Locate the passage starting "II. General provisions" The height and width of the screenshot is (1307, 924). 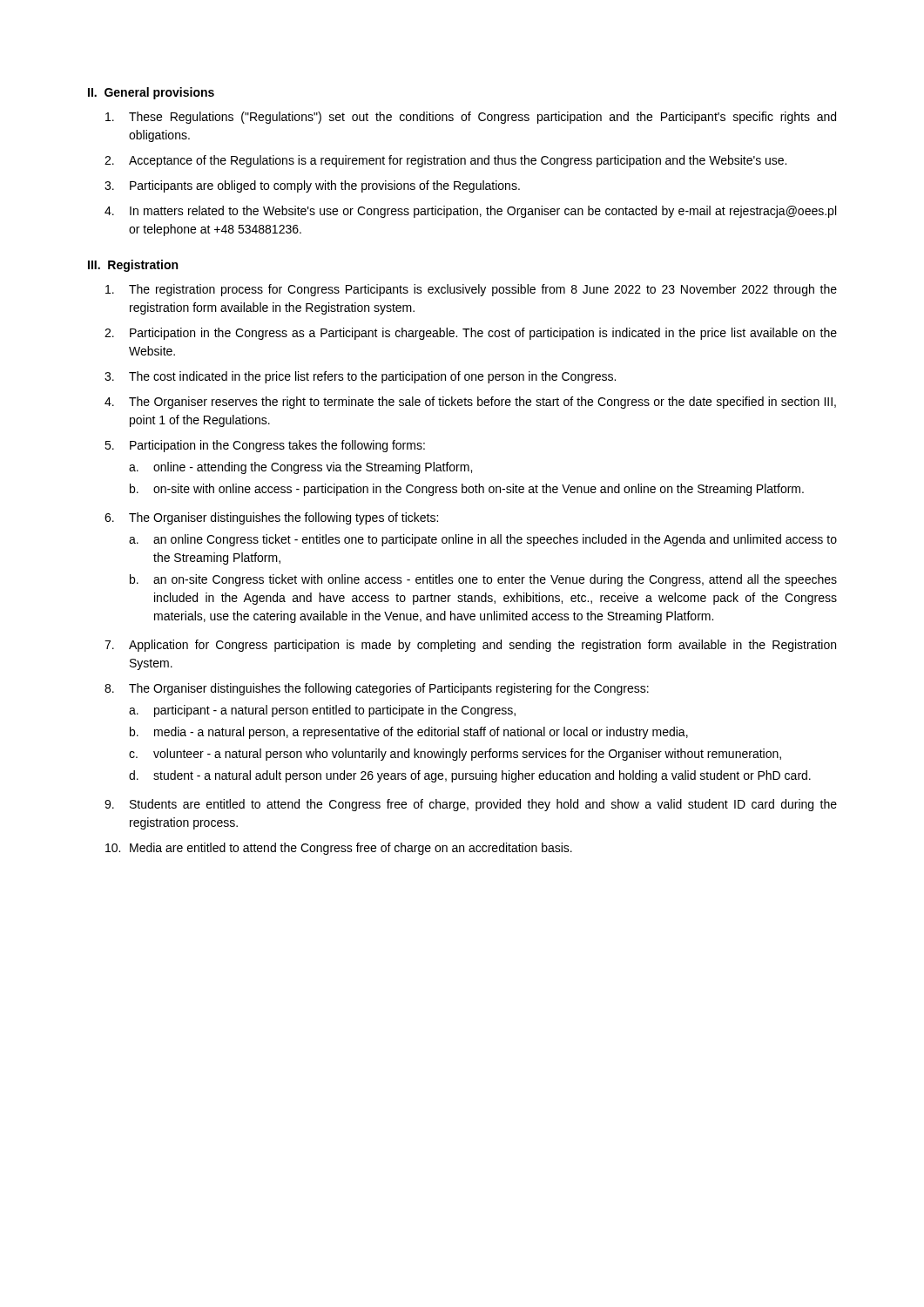(151, 92)
